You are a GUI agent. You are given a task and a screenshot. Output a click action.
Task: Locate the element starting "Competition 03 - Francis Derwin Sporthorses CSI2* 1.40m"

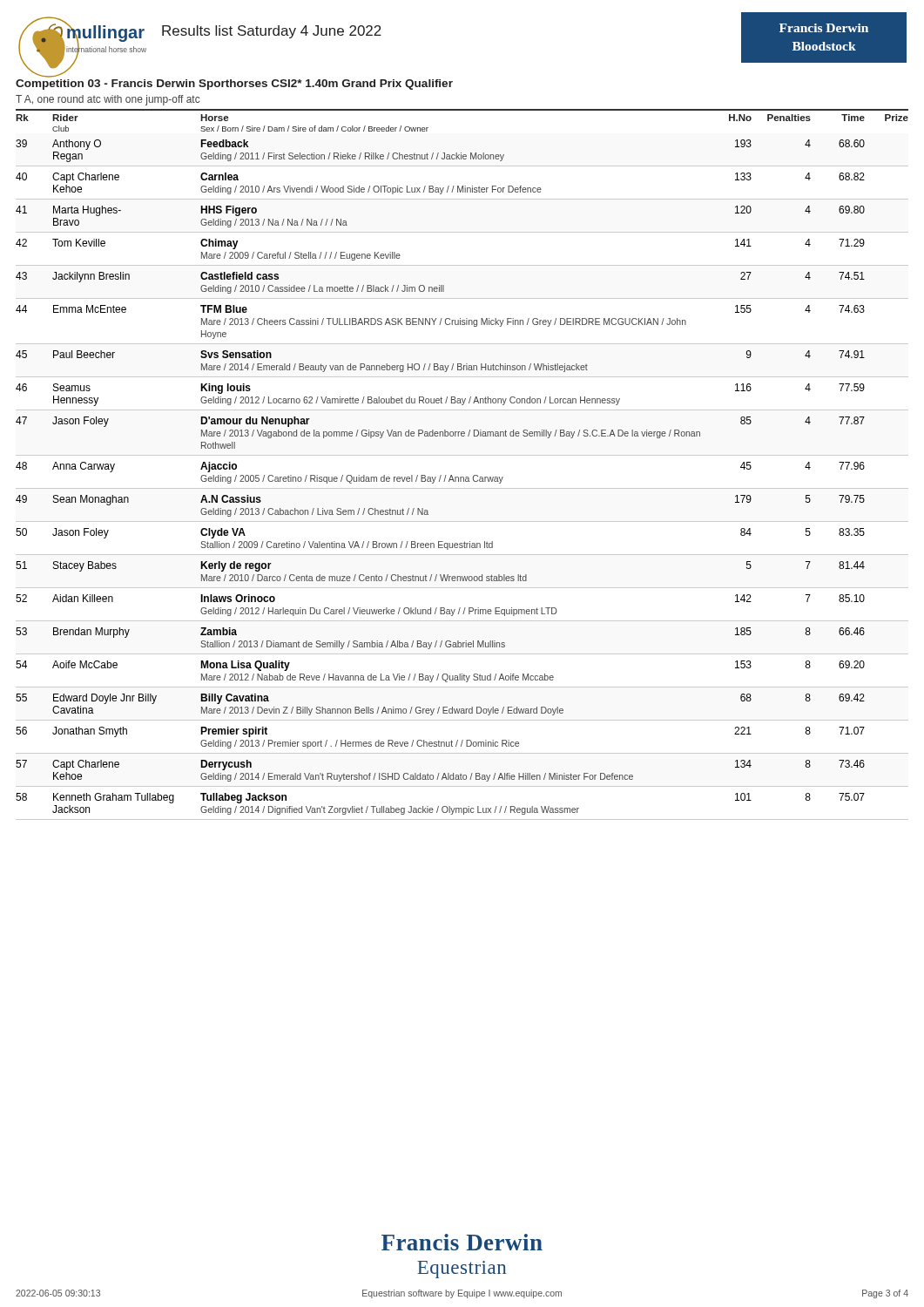[x=234, y=83]
